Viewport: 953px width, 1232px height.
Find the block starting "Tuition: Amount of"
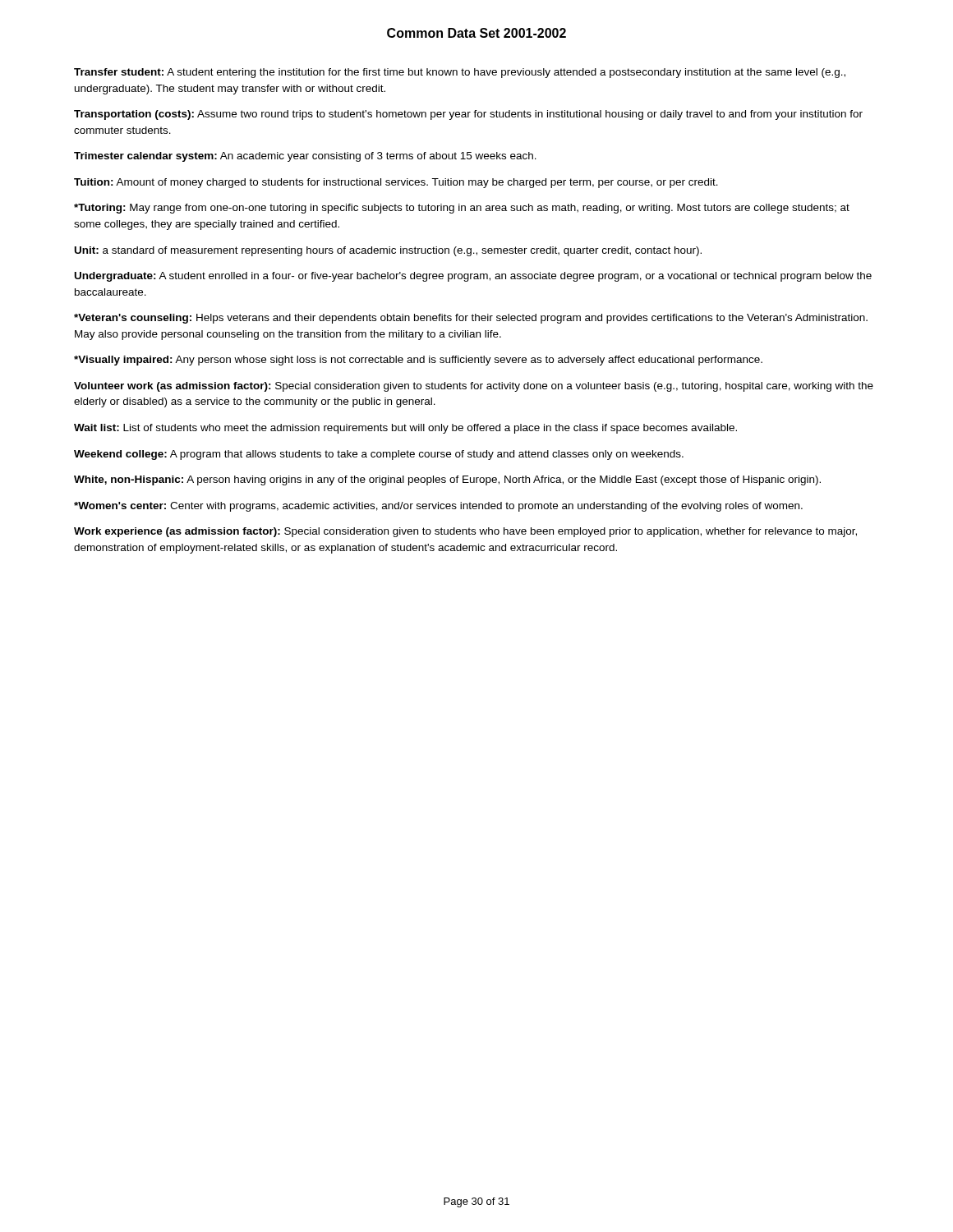pos(396,182)
